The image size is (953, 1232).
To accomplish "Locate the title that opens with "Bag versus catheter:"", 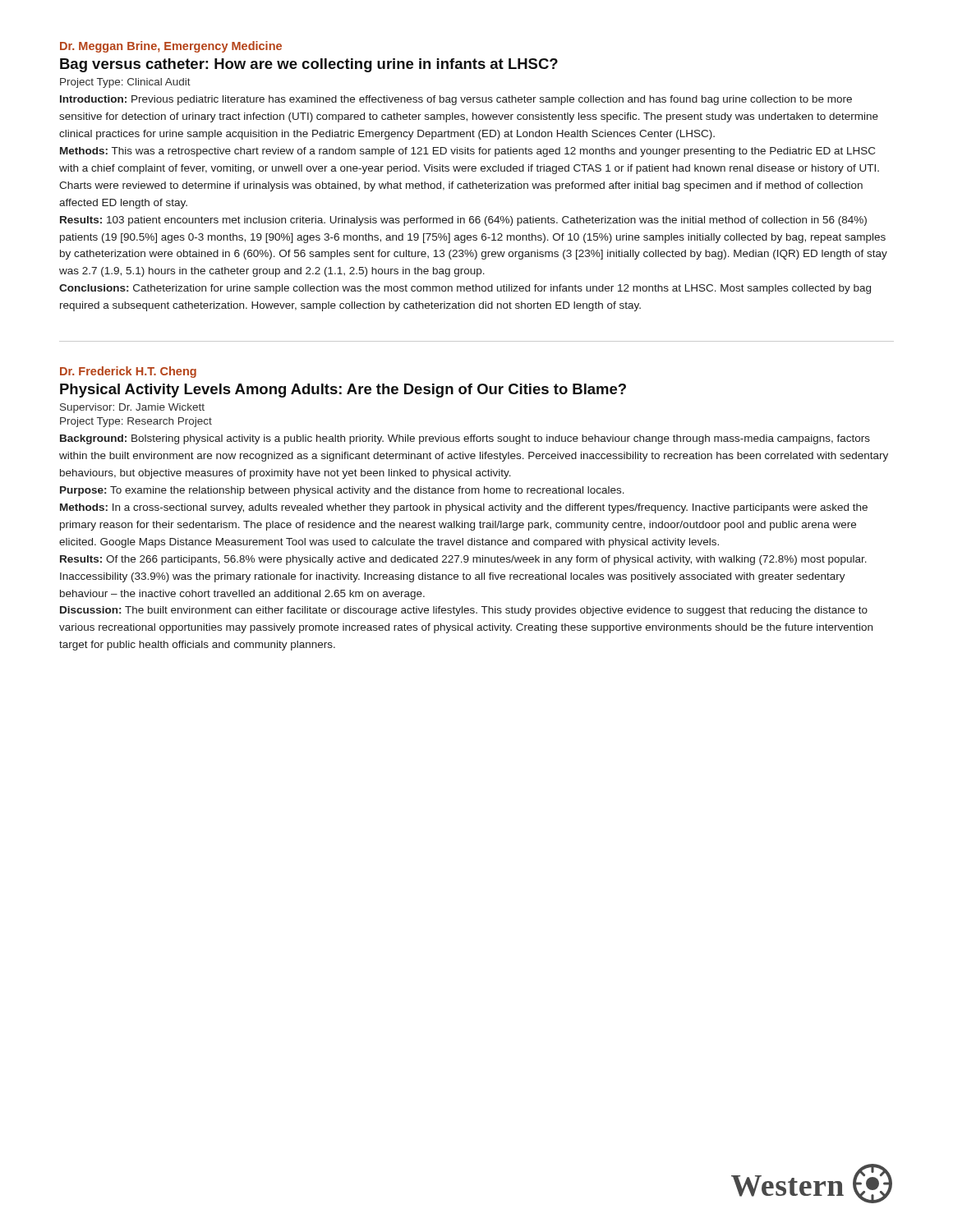I will coord(309,64).
